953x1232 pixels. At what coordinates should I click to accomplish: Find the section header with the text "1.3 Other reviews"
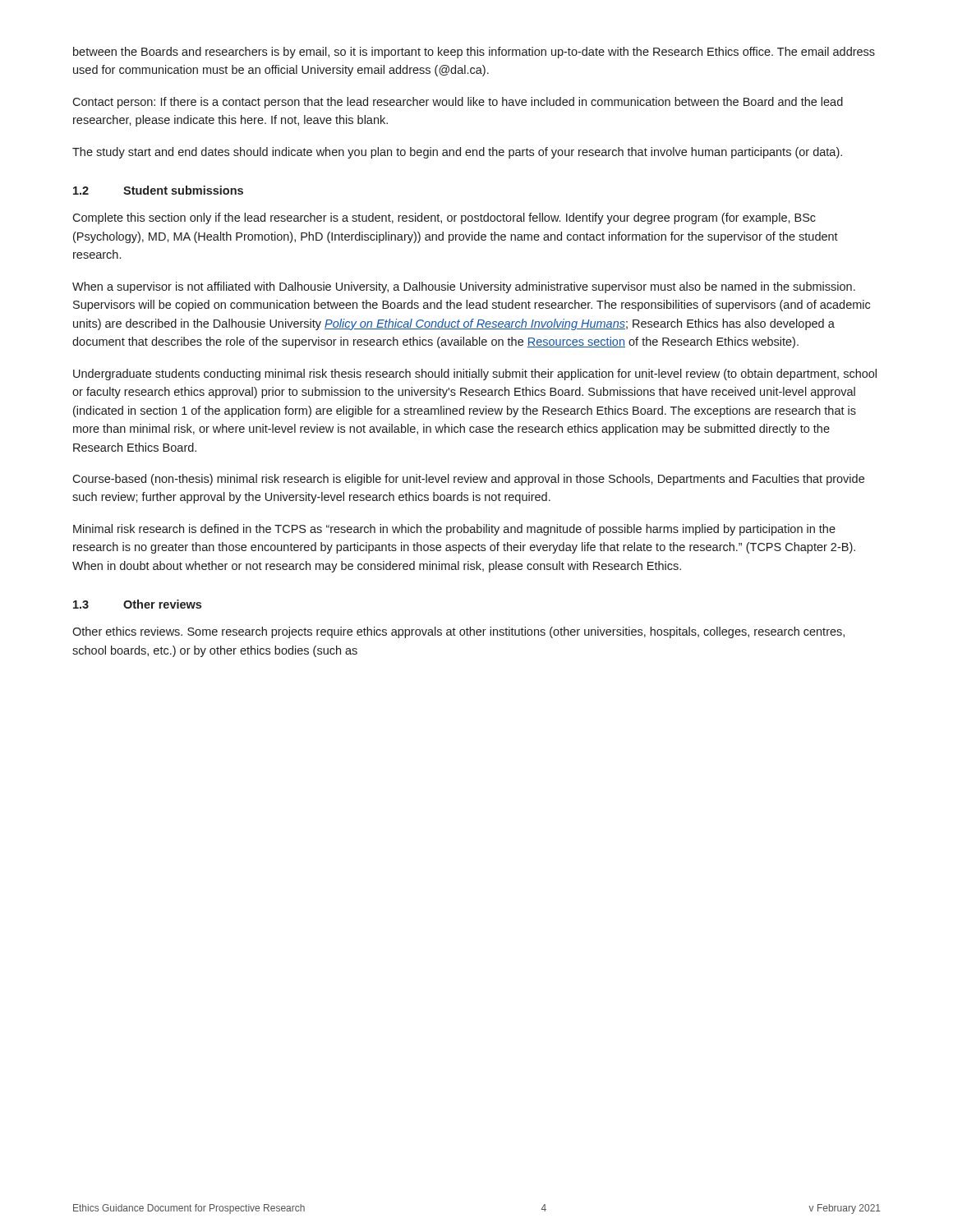click(x=137, y=605)
